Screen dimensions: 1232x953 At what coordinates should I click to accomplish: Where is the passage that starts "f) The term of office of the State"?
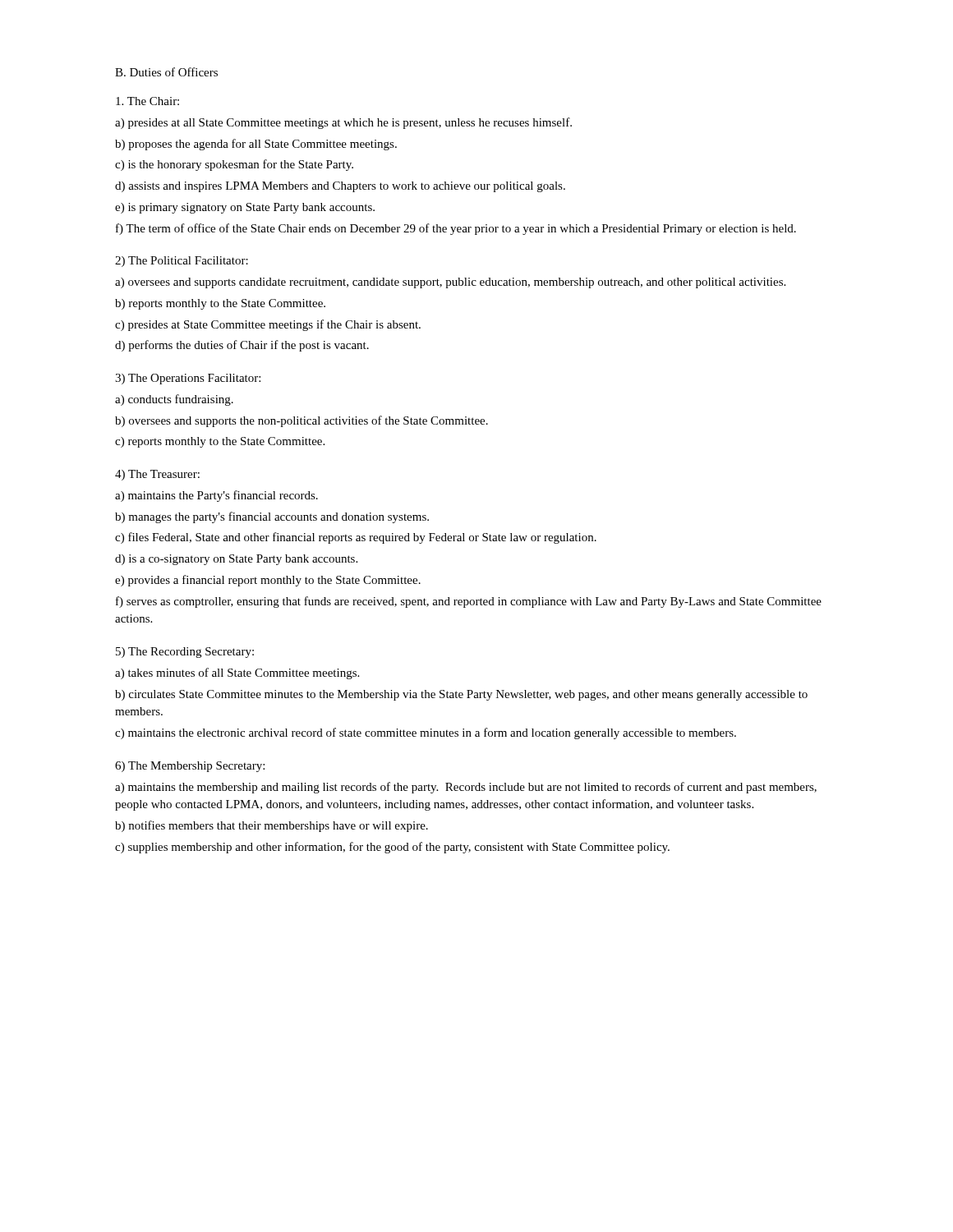point(456,228)
